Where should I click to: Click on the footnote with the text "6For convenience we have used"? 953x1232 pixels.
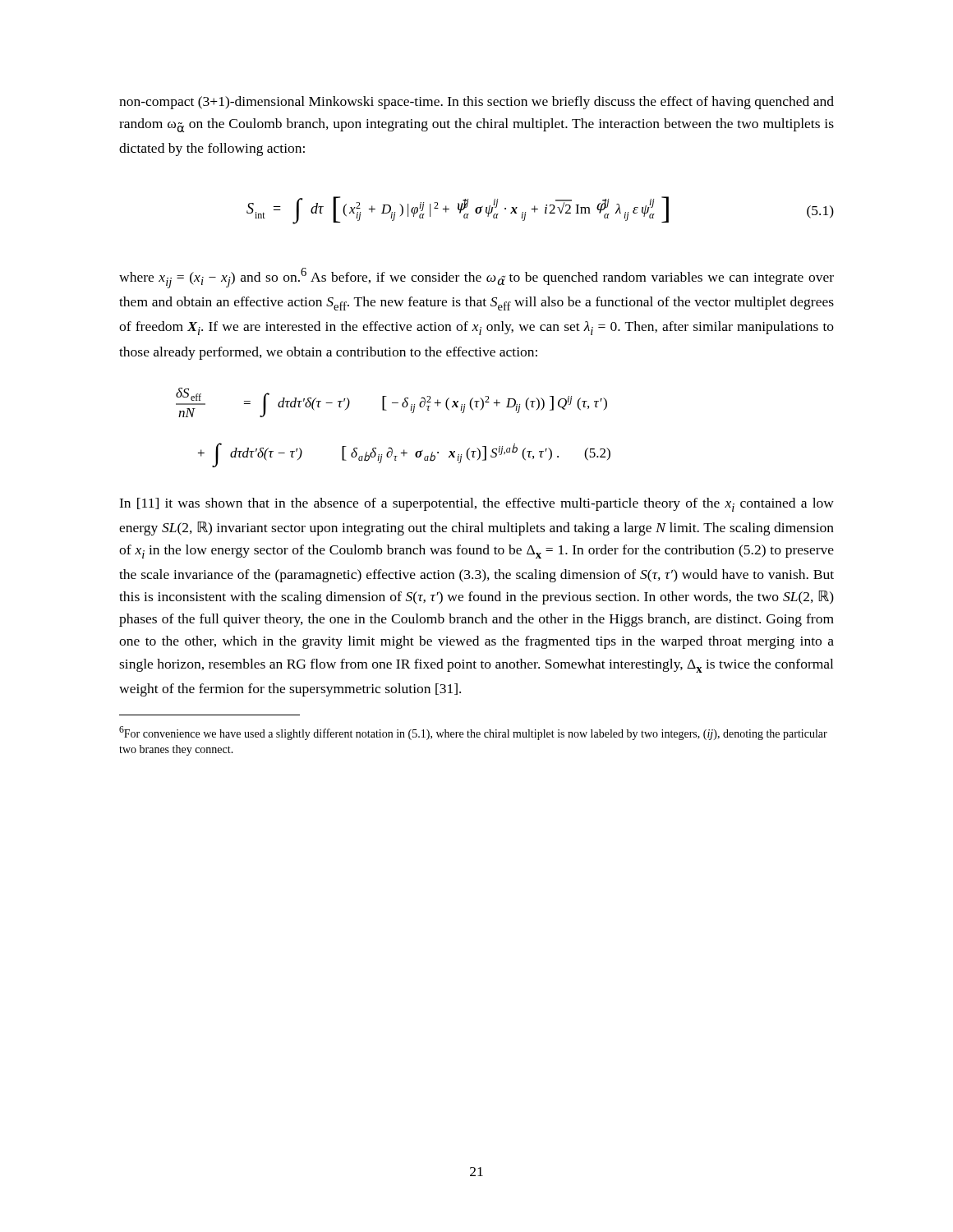point(473,740)
